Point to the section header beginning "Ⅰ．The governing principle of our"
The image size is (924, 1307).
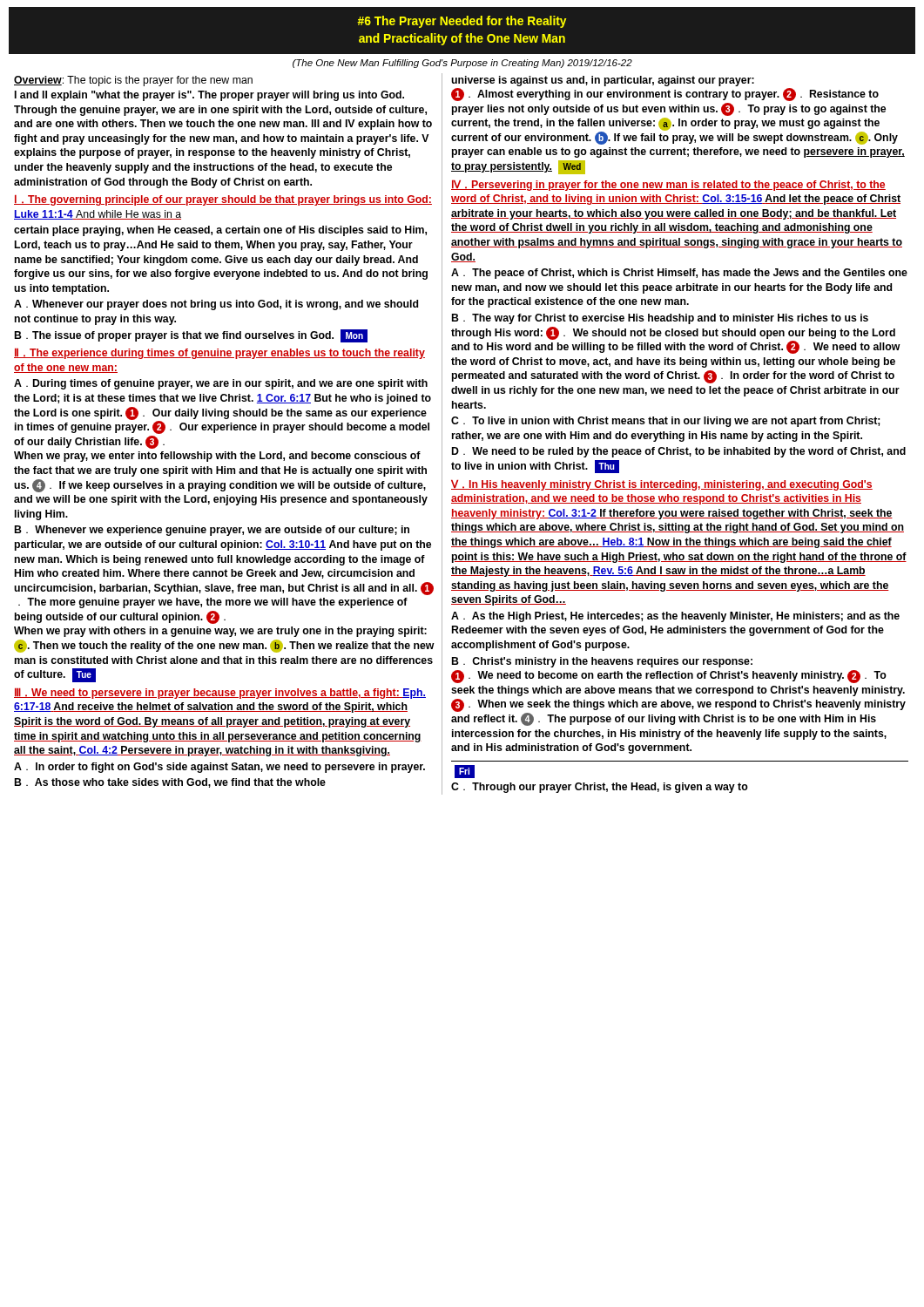(223, 207)
